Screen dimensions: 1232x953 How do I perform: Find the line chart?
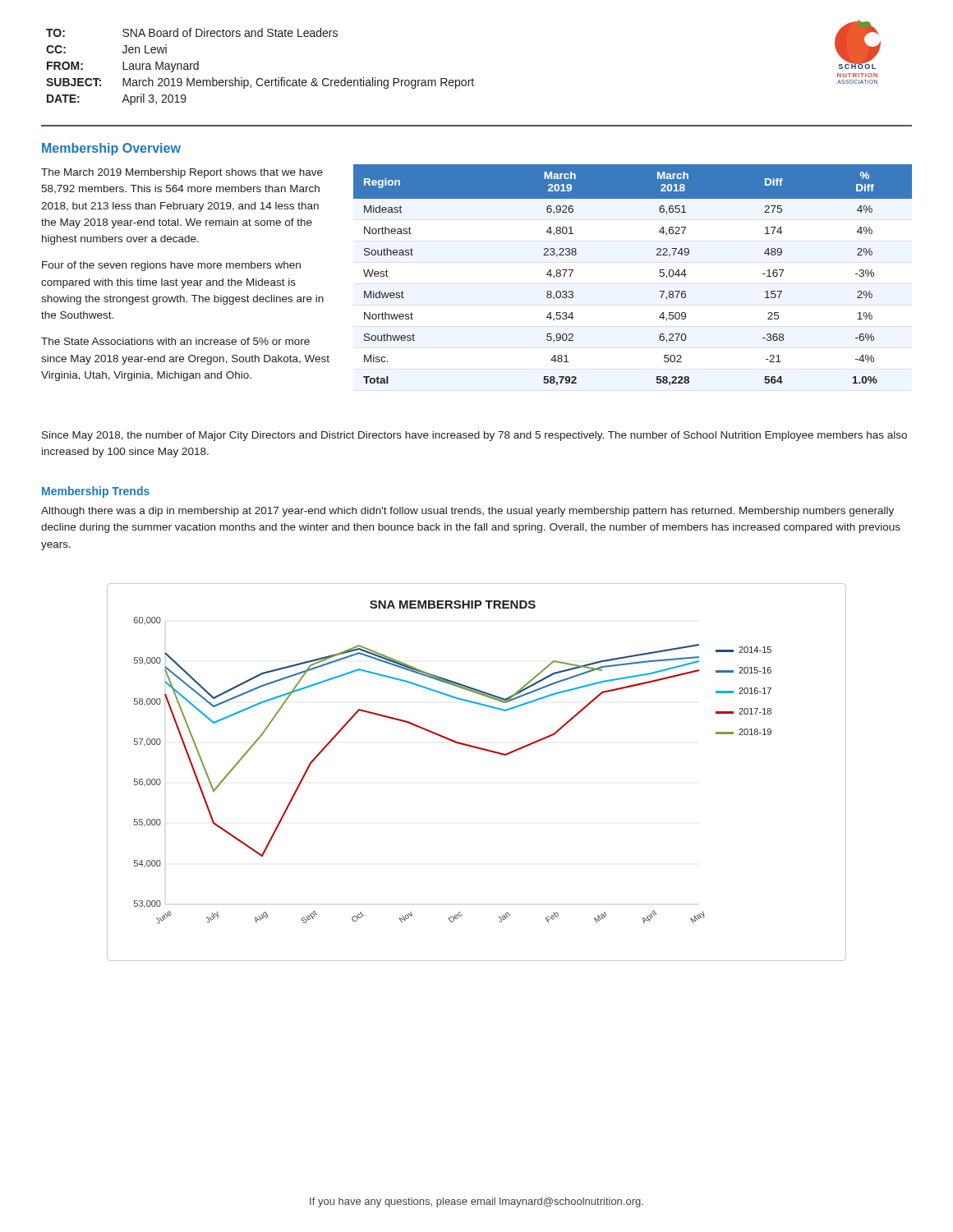coord(476,772)
